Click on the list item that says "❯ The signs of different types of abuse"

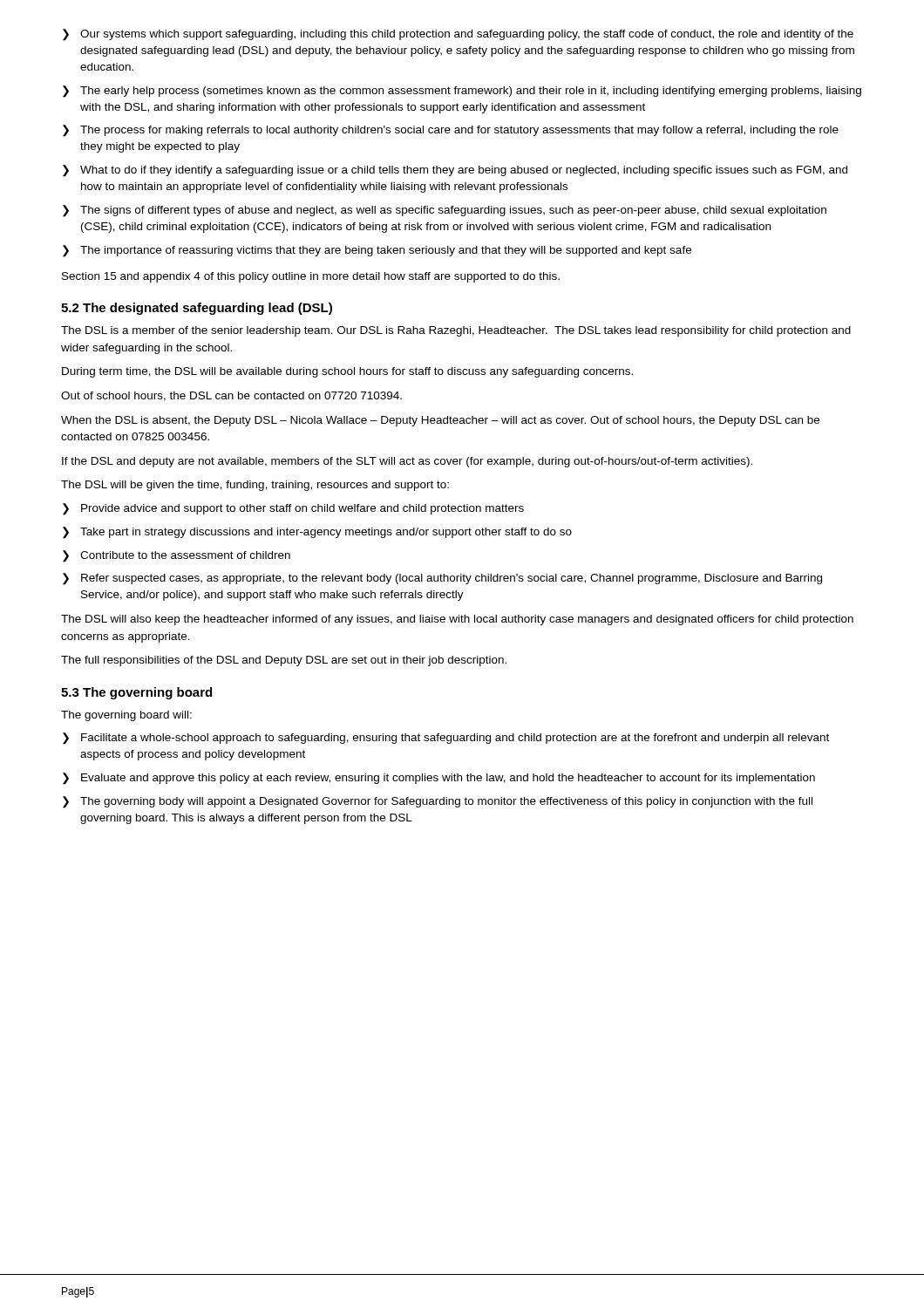tap(462, 219)
